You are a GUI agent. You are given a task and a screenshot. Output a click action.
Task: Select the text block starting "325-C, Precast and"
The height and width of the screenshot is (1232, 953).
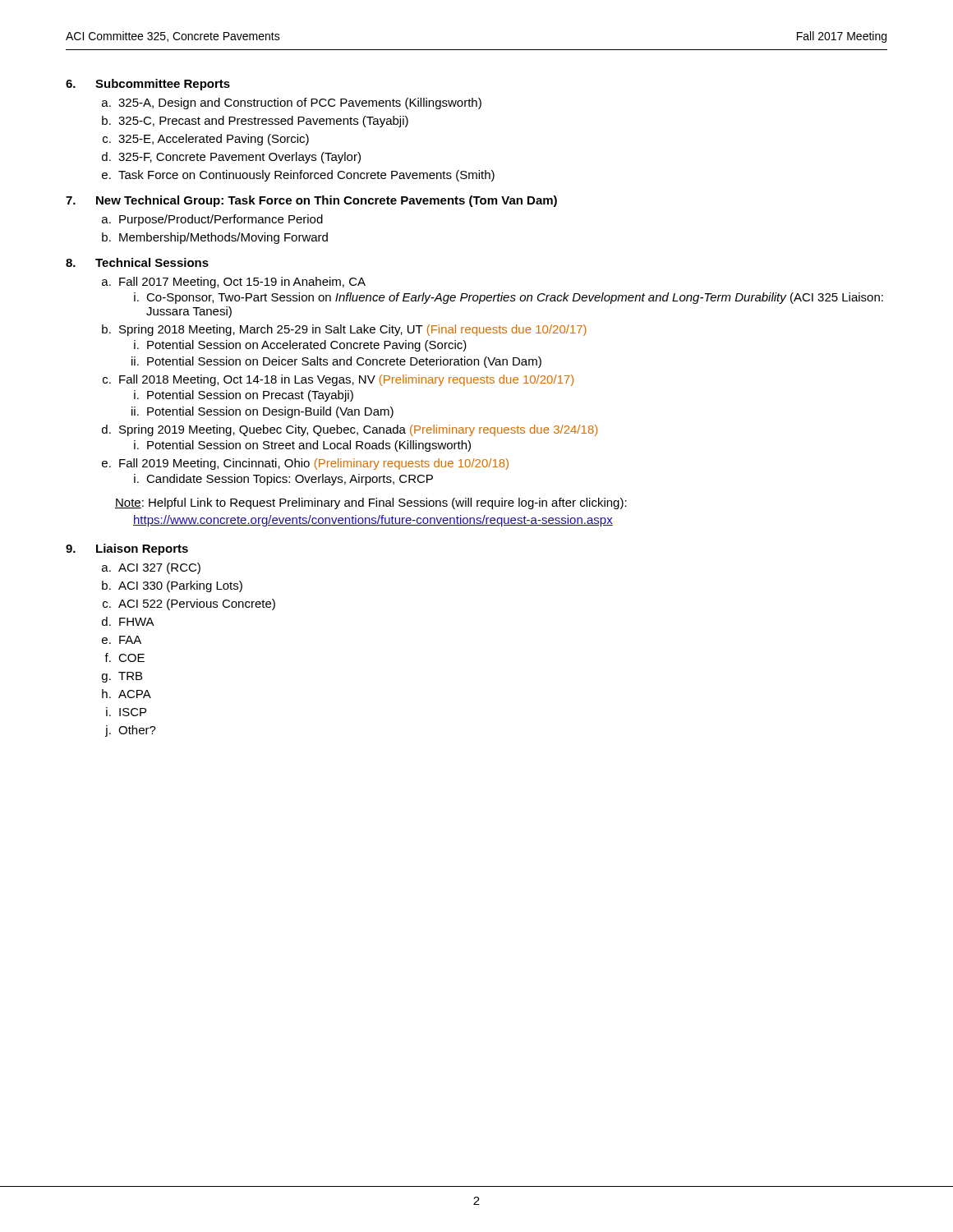coord(264,120)
